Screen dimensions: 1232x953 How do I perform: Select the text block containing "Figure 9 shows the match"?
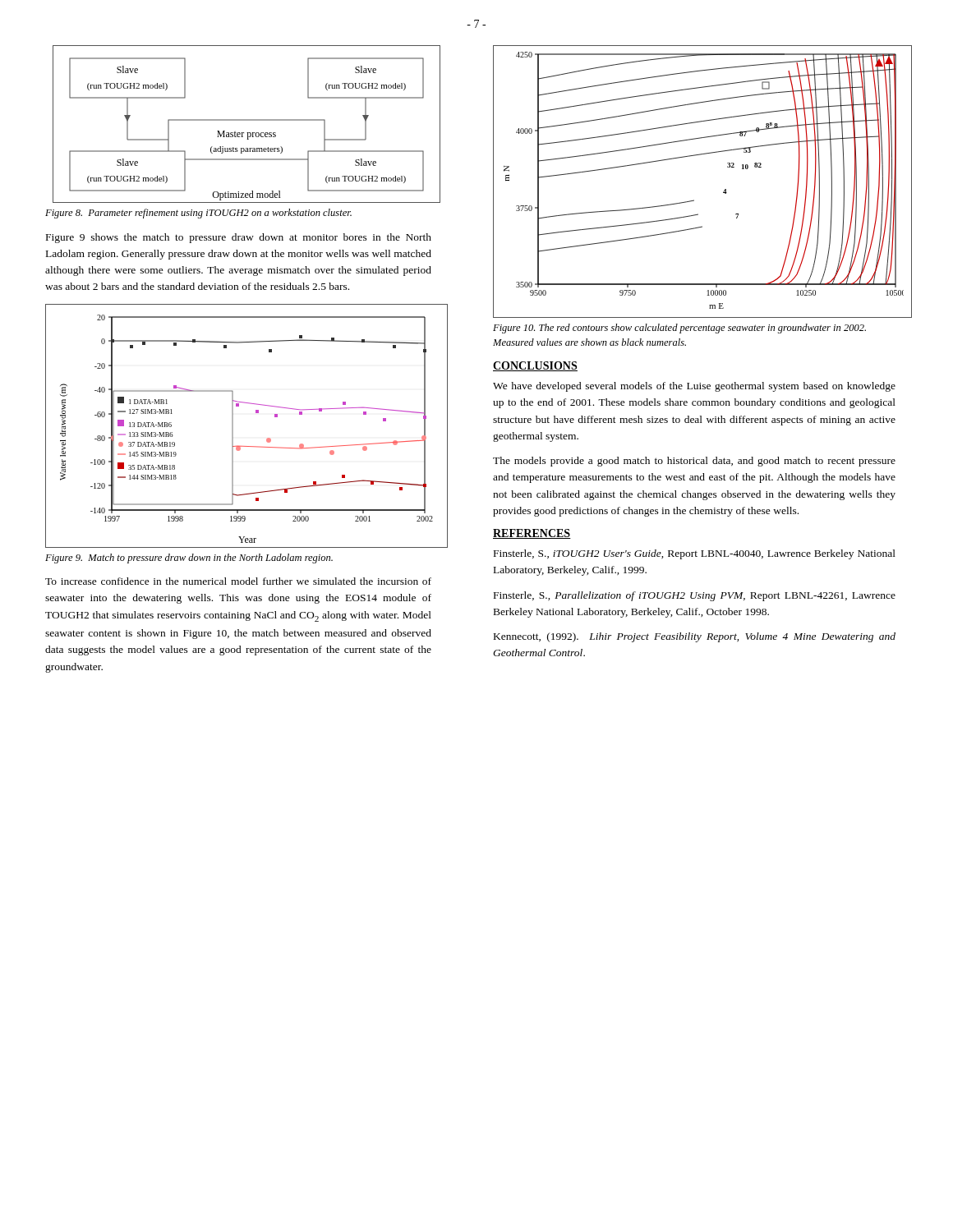click(x=238, y=261)
